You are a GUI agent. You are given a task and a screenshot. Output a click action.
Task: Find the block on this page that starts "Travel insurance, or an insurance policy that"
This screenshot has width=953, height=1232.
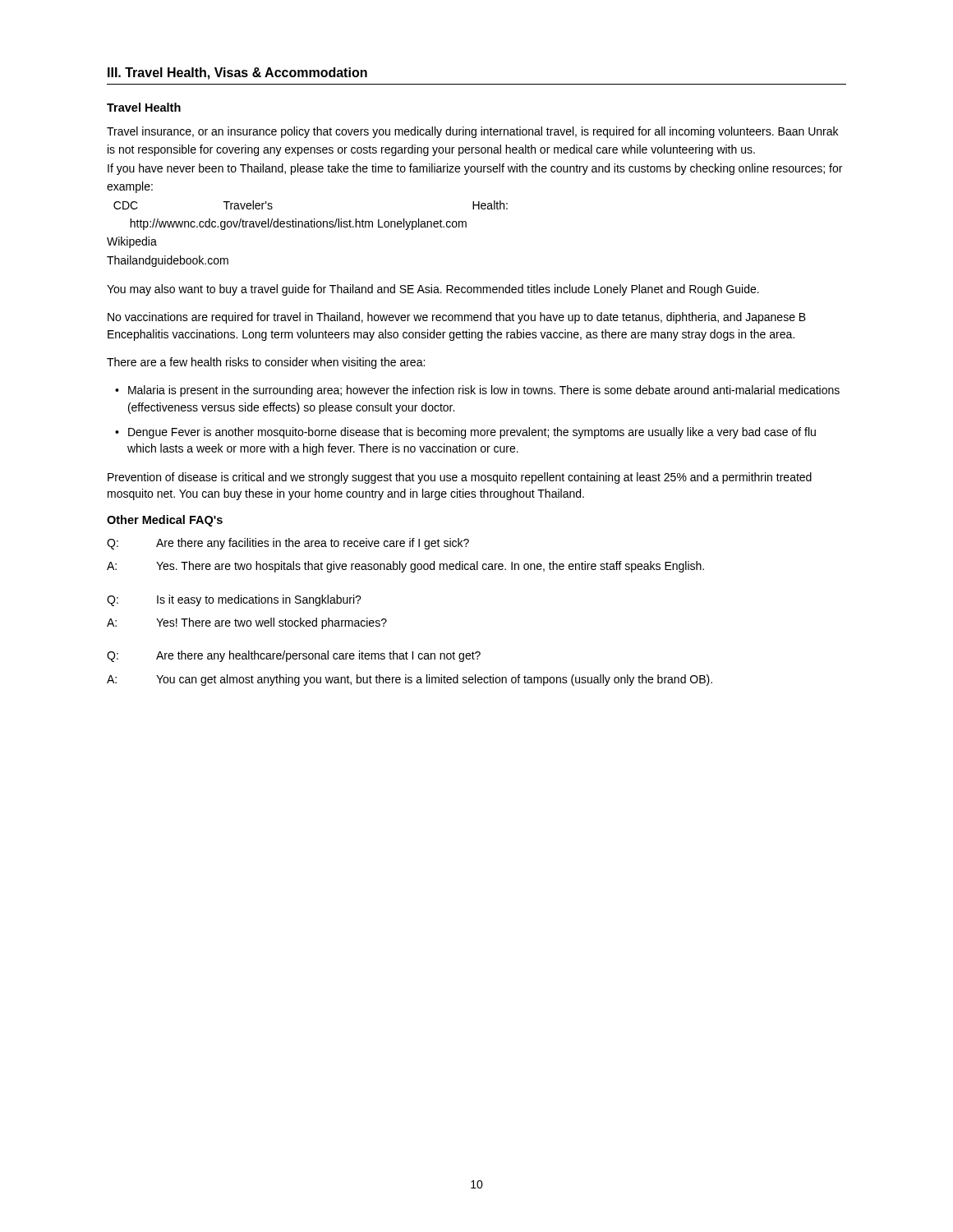pyautogui.click(x=476, y=196)
